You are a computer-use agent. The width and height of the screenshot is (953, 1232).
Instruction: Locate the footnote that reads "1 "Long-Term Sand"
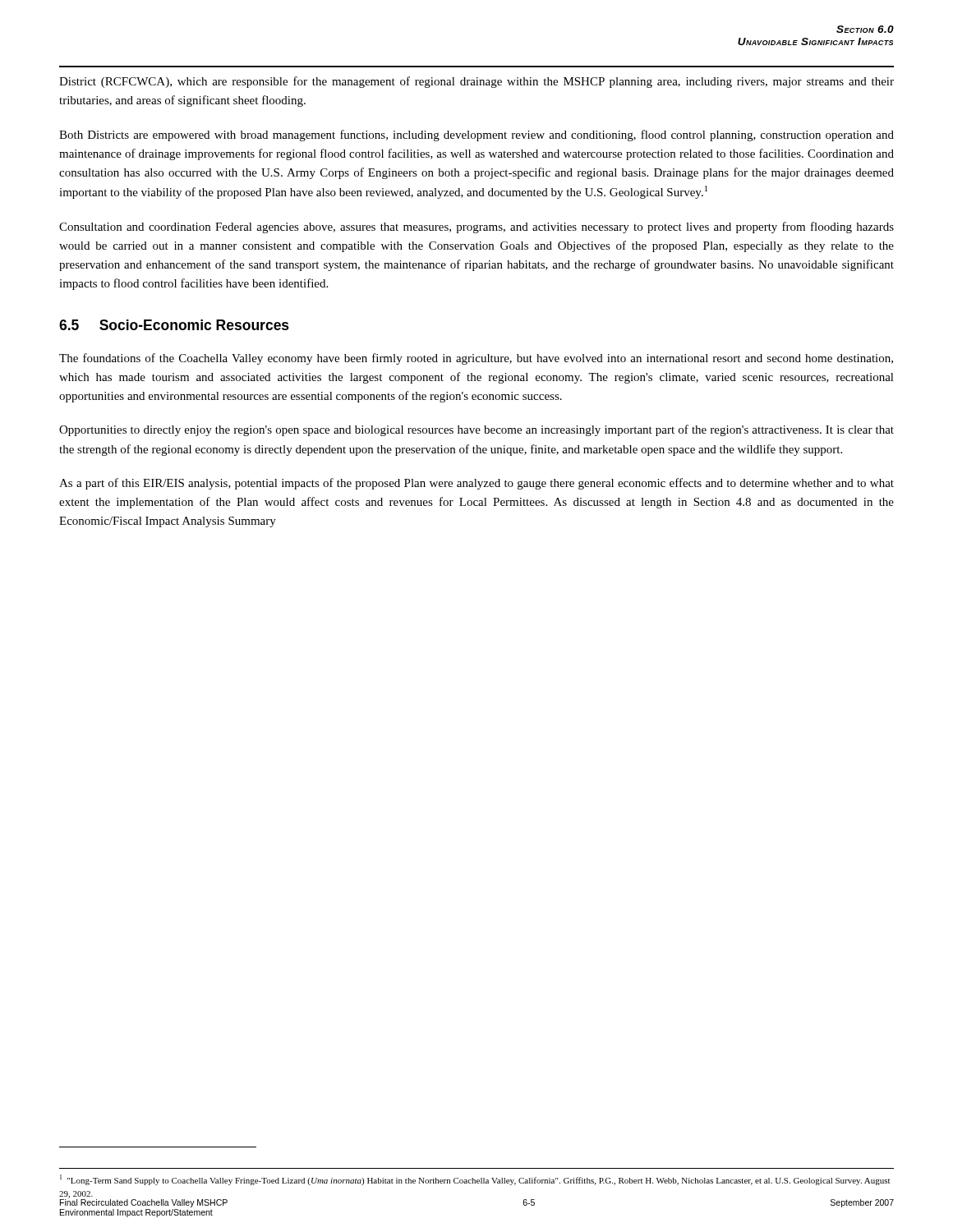(475, 1186)
